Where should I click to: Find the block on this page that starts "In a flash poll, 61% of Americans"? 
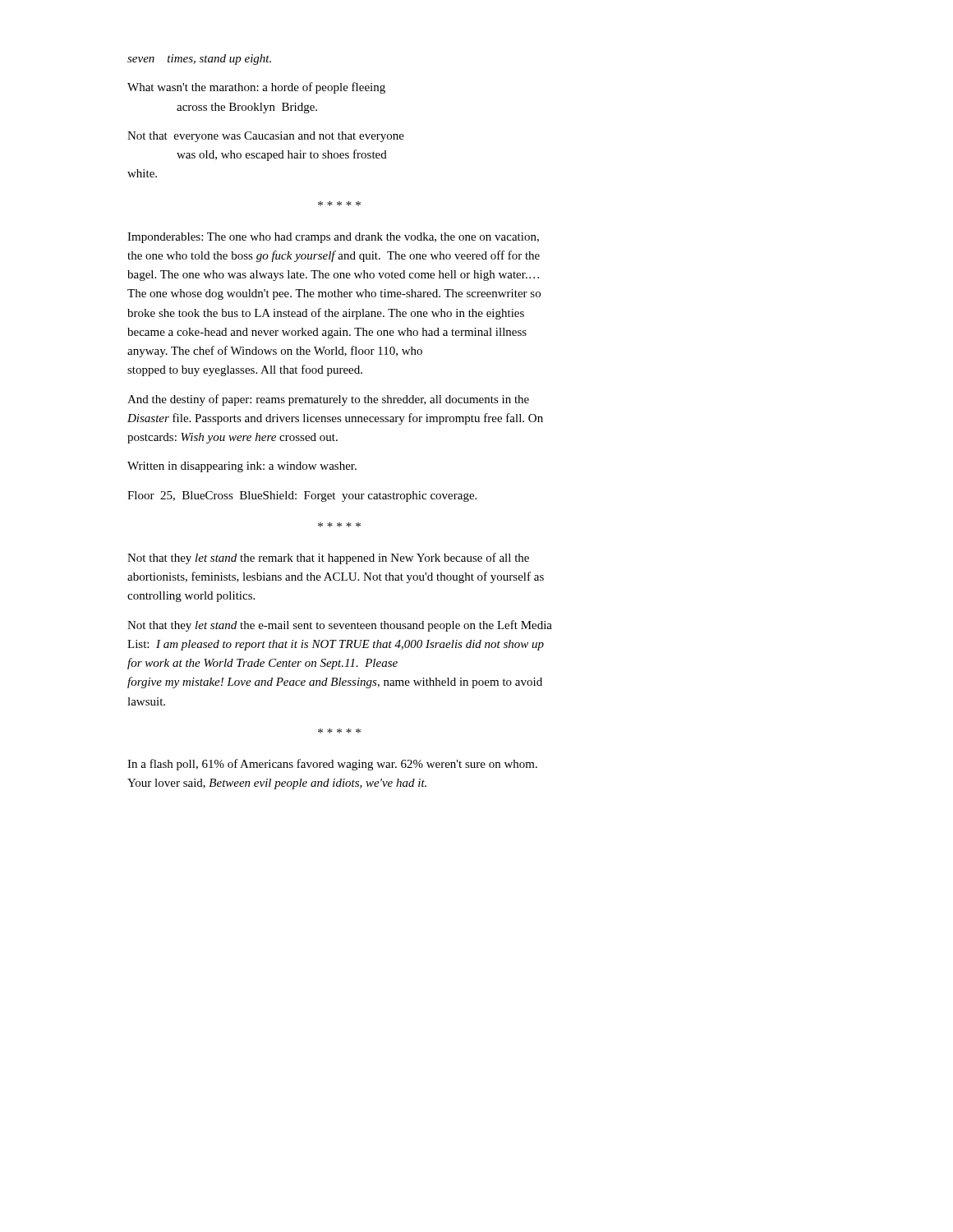pos(334,773)
